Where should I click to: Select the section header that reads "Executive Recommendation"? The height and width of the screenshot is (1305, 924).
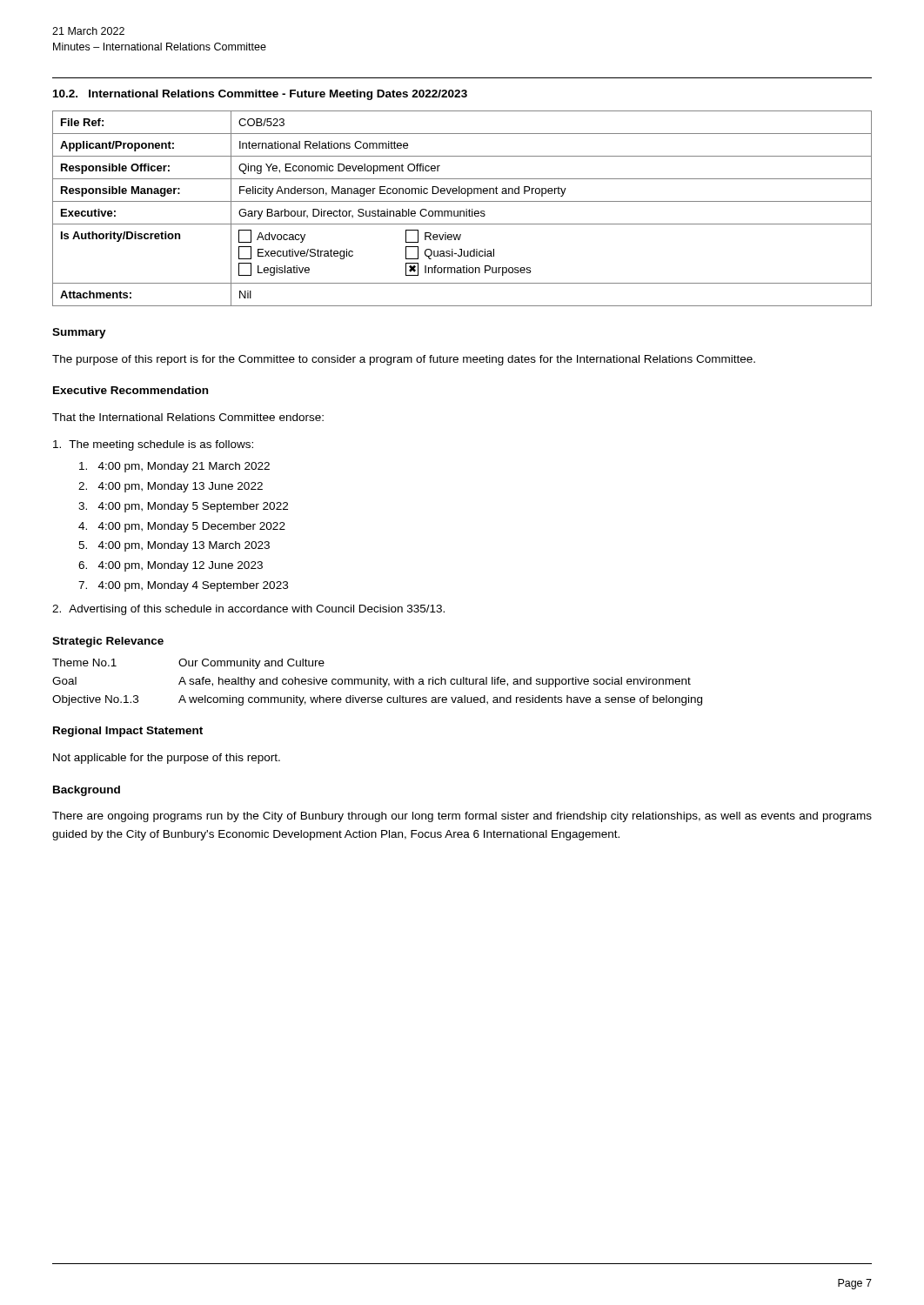131,391
